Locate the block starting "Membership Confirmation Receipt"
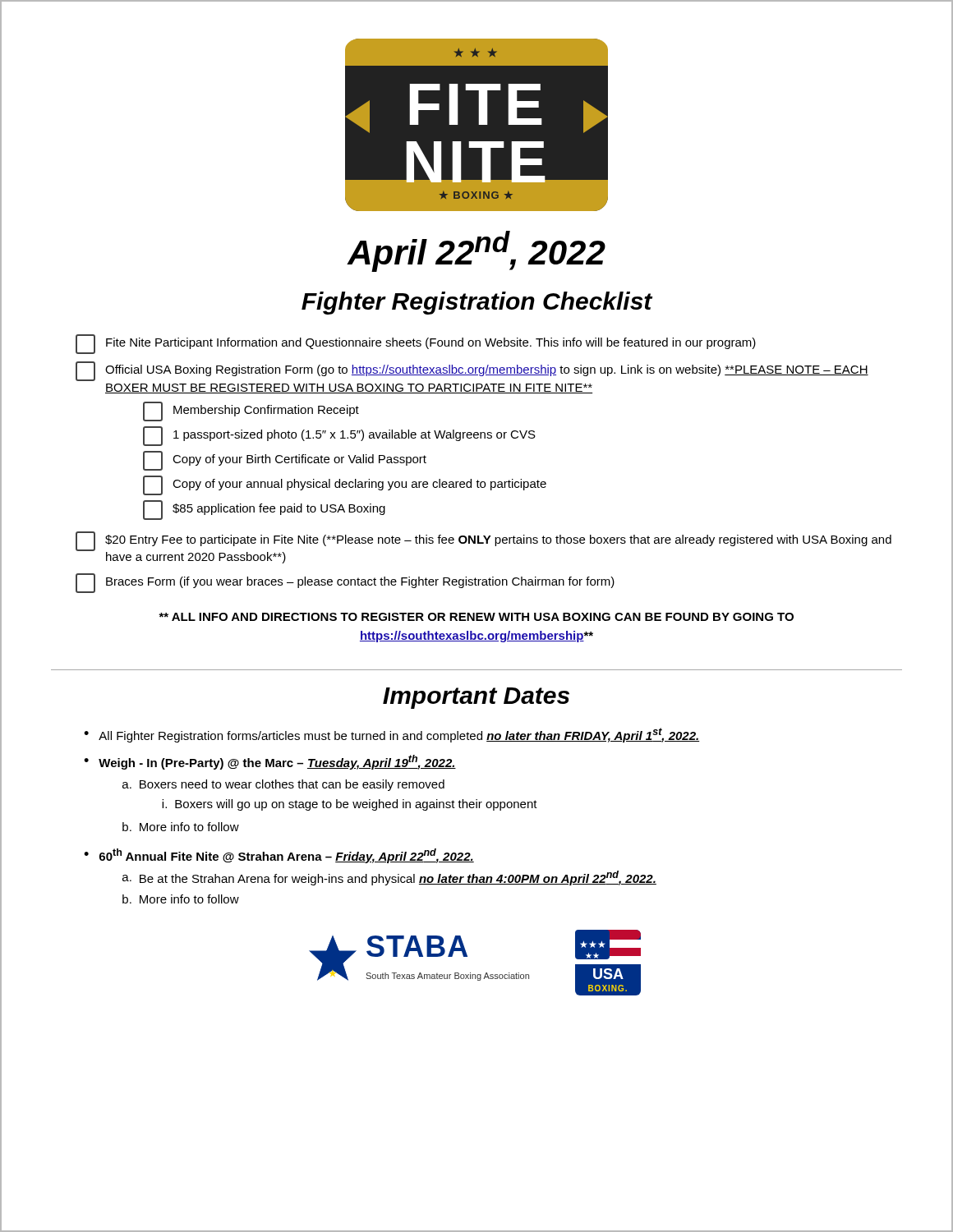 click(251, 411)
